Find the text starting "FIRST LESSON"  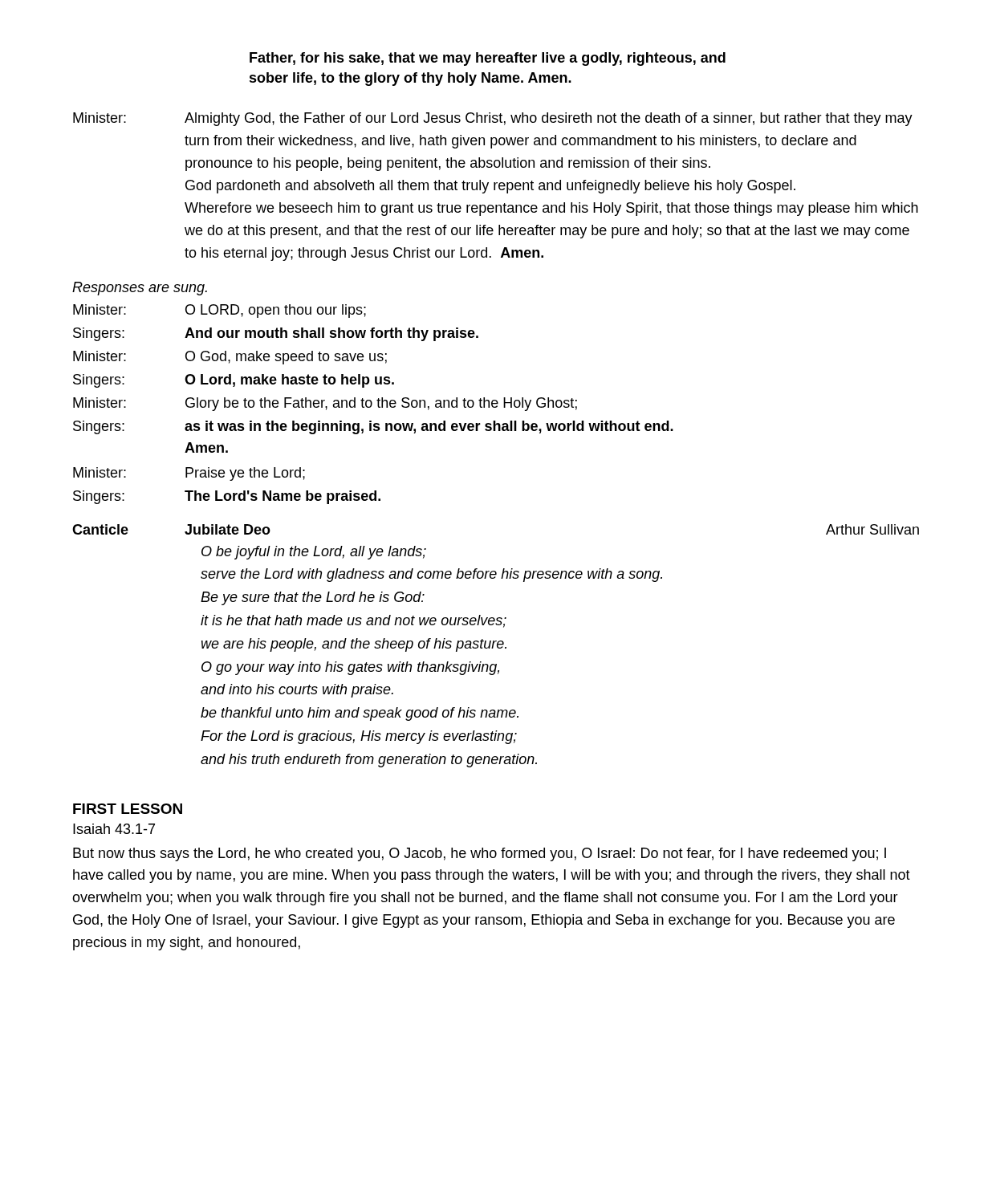coord(128,808)
